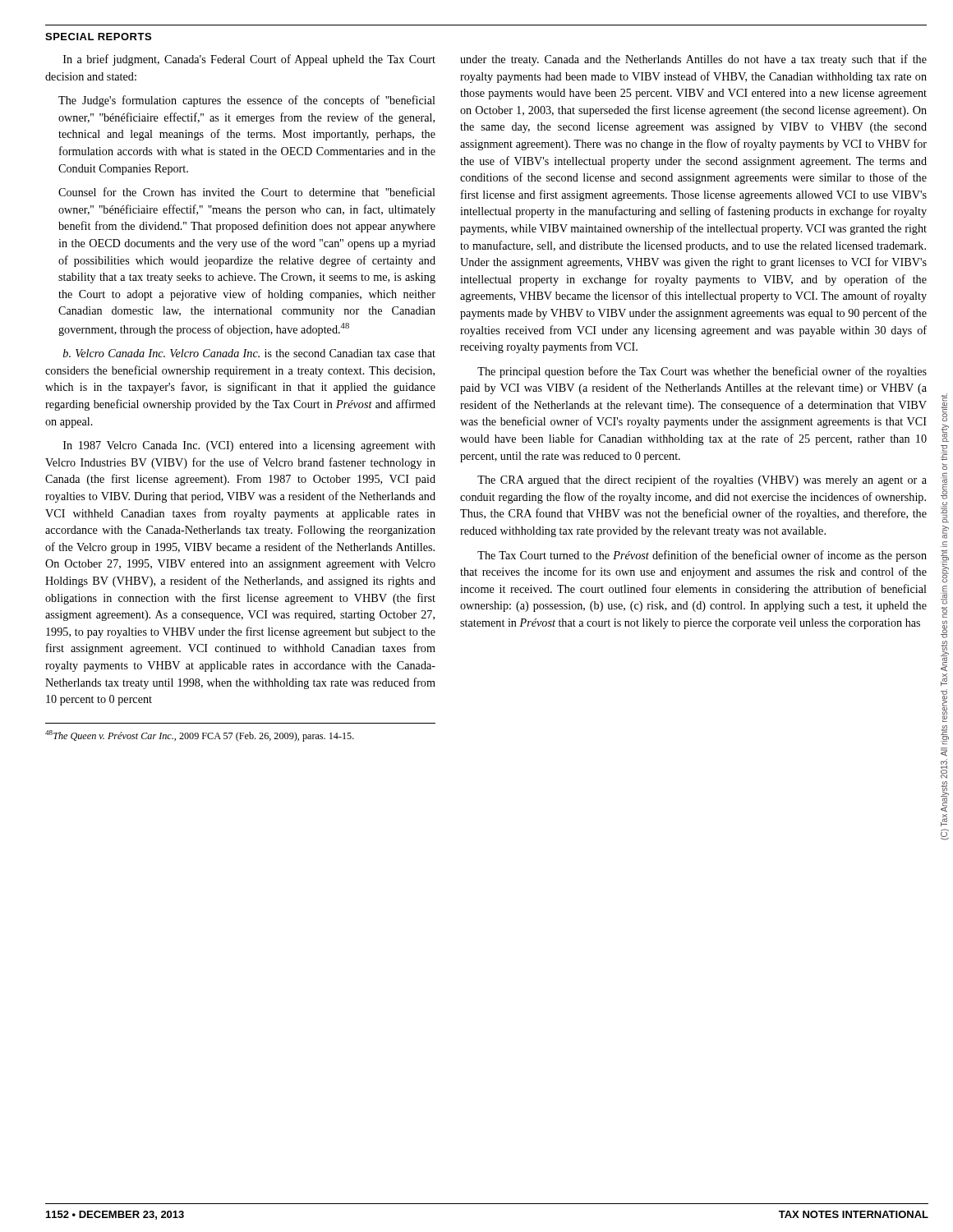Image resolution: width=953 pixels, height=1232 pixels.
Task: Find the text block that reads "under the treaty. Canada"
Action: tap(693, 203)
